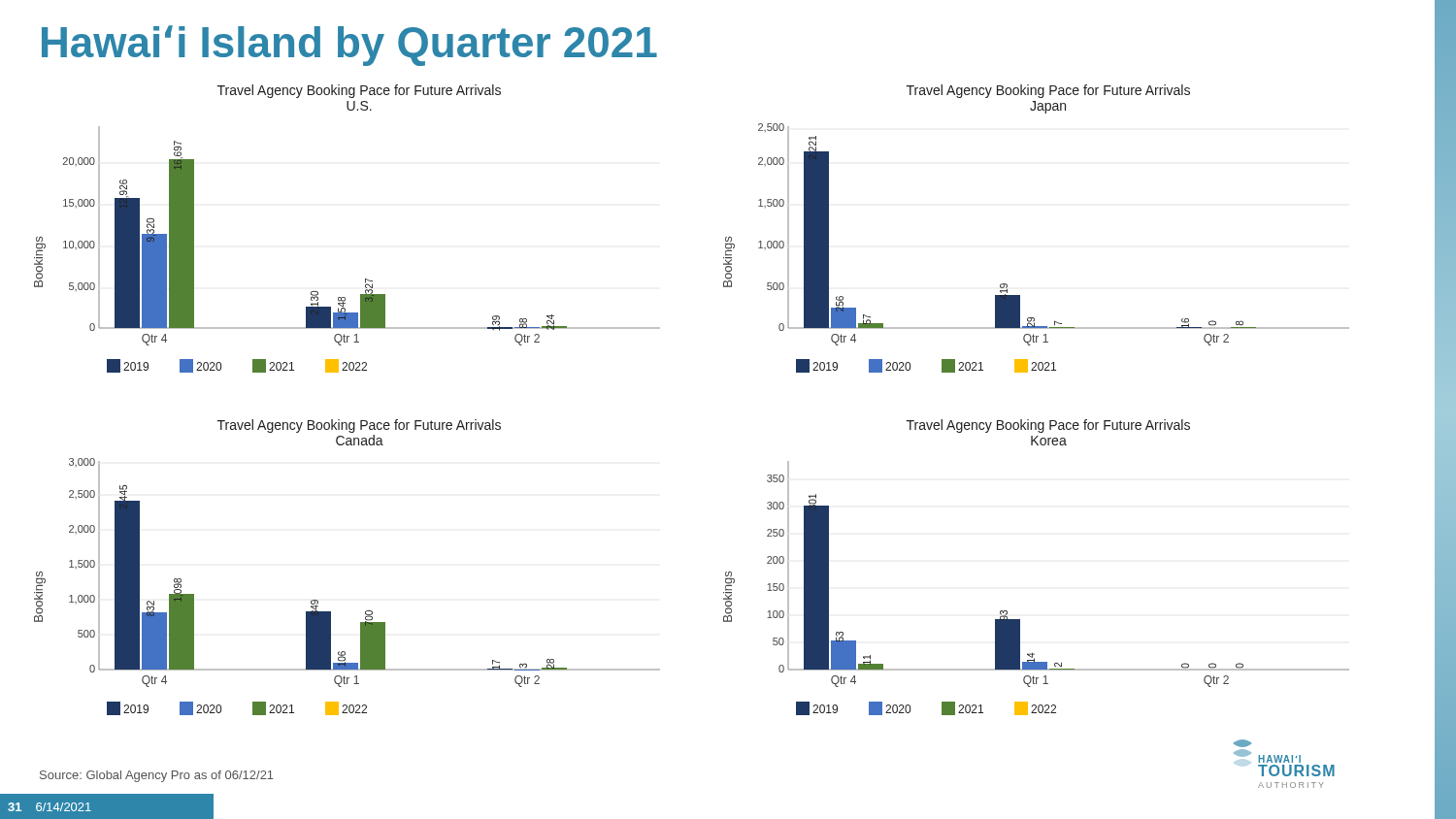This screenshot has height=819, width=1456.
Task: Navigate to the text block starting "Source: Global Agency Pro as of 06/12/21"
Action: coord(156,775)
